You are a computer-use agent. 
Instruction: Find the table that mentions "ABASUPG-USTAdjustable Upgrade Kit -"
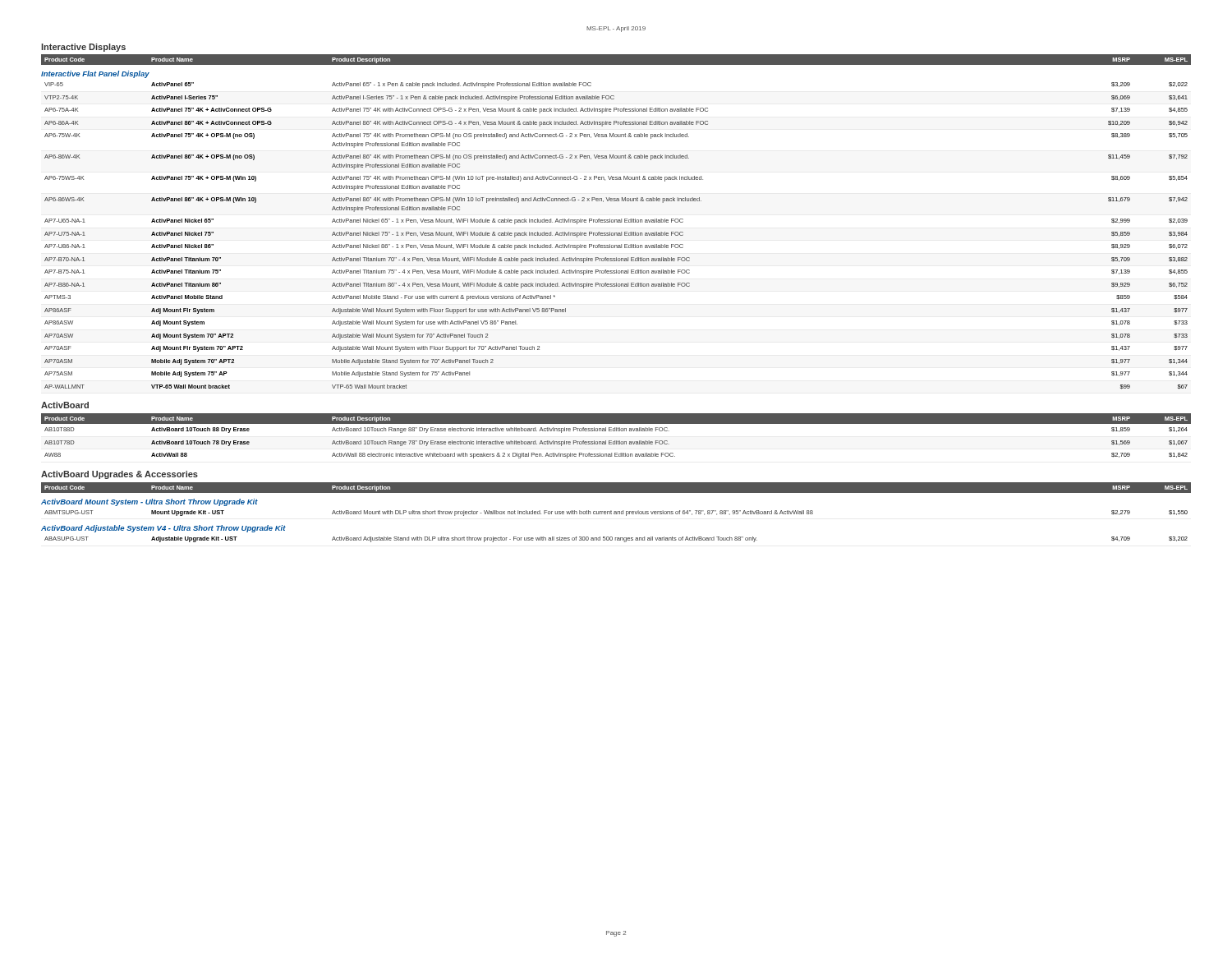(x=616, y=540)
